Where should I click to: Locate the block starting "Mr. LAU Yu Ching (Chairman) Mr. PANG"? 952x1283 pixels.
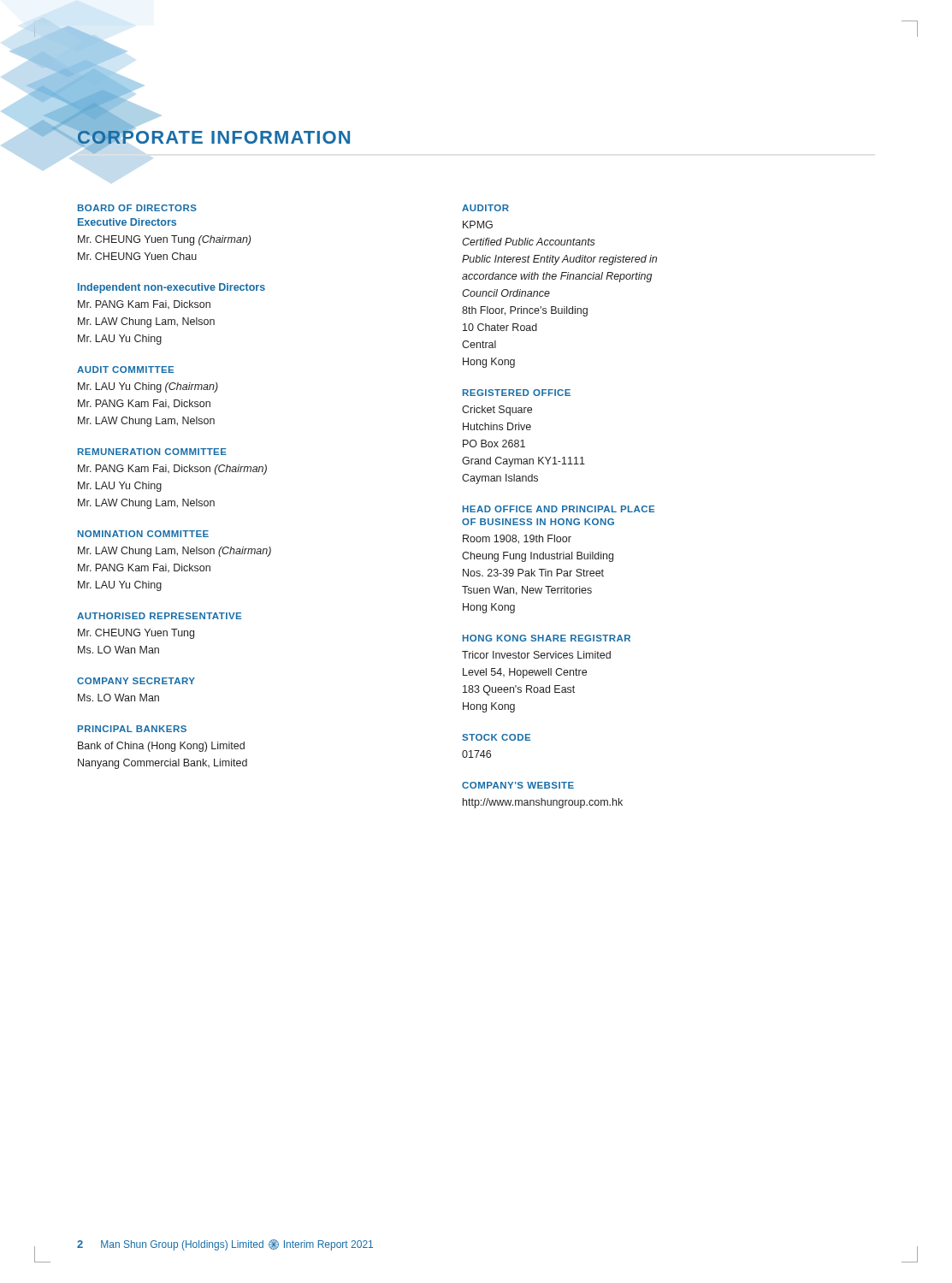148,404
